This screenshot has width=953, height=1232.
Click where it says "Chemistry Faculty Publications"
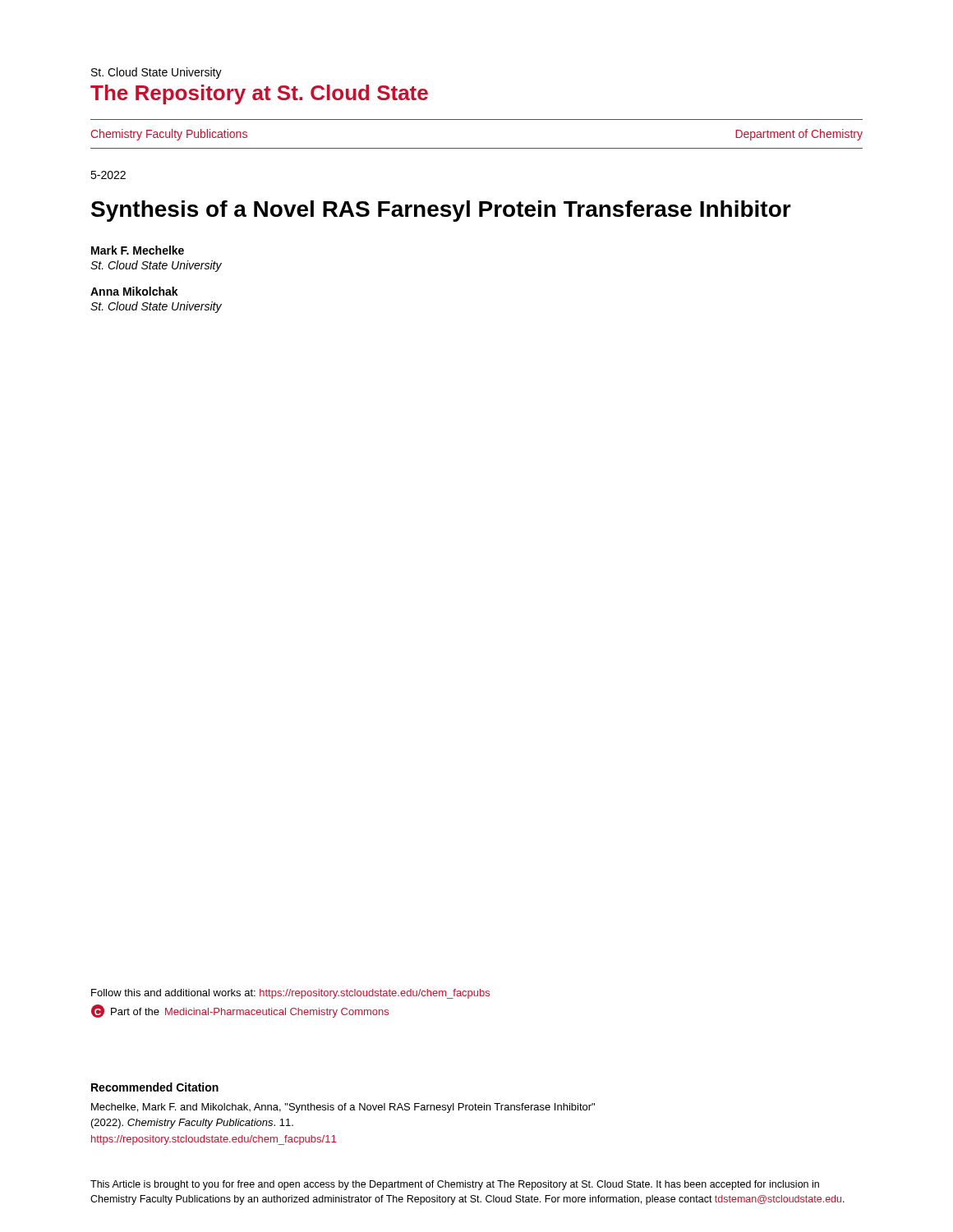point(169,134)
